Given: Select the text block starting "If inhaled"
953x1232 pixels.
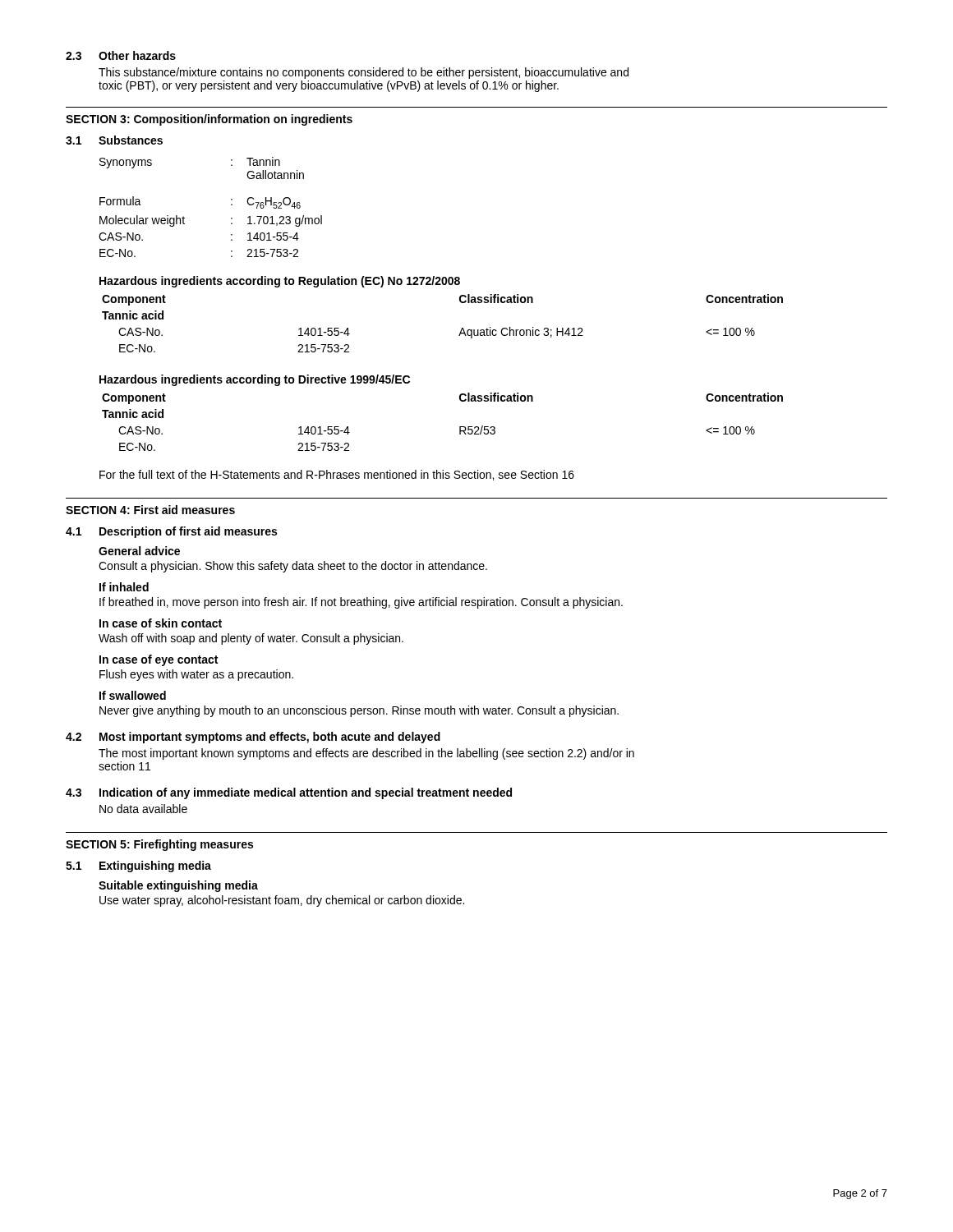Looking at the screenshot, I should point(124,587).
